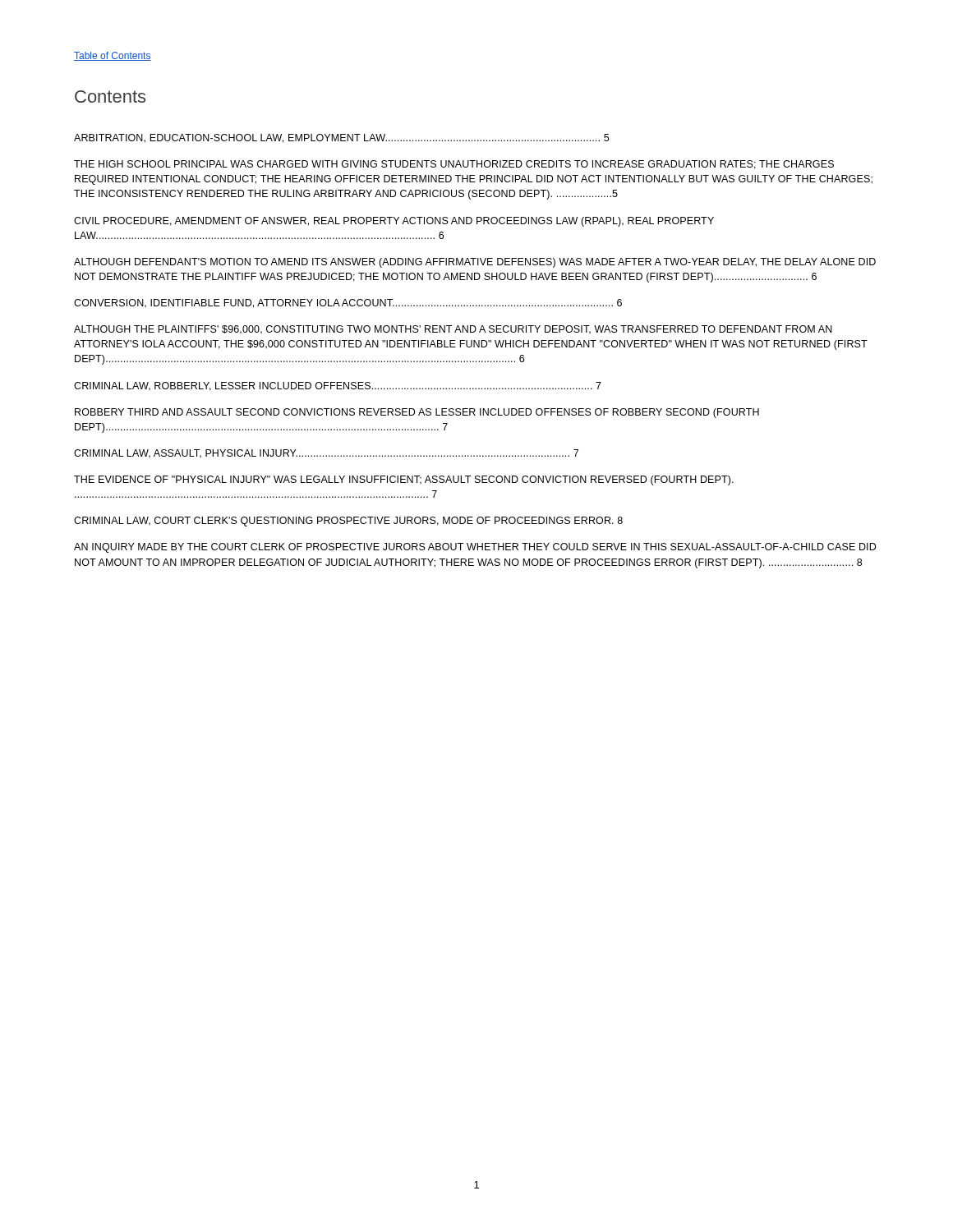This screenshot has height=1232, width=953.
Task: Locate the list item that reads "ARBITRATION, EDUCATION-SCHOOL LAW, EMPLOYMENT LAW"
Action: (476, 138)
